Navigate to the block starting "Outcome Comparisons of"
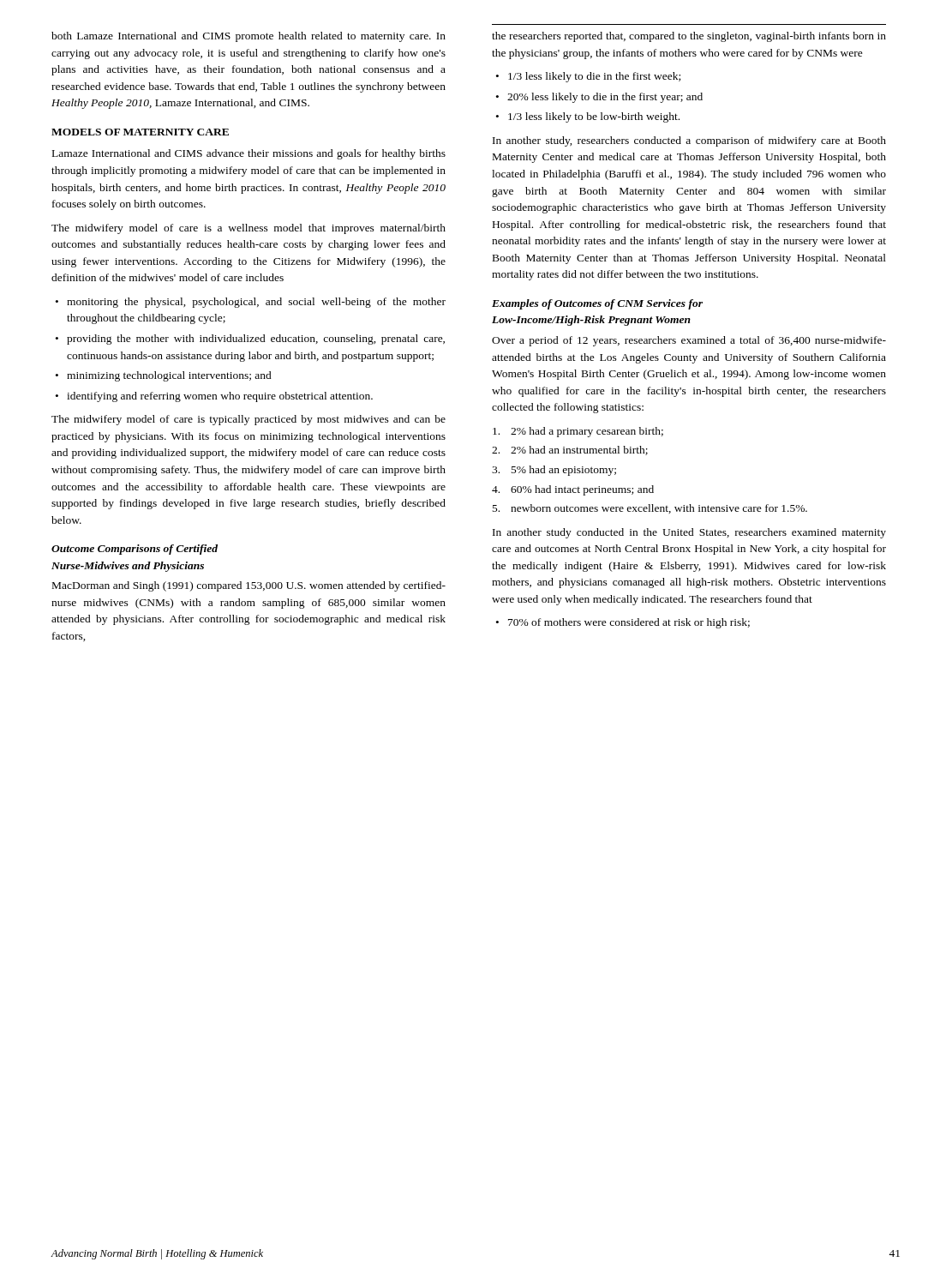The image size is (952, 1286). (x=135, y=550)
